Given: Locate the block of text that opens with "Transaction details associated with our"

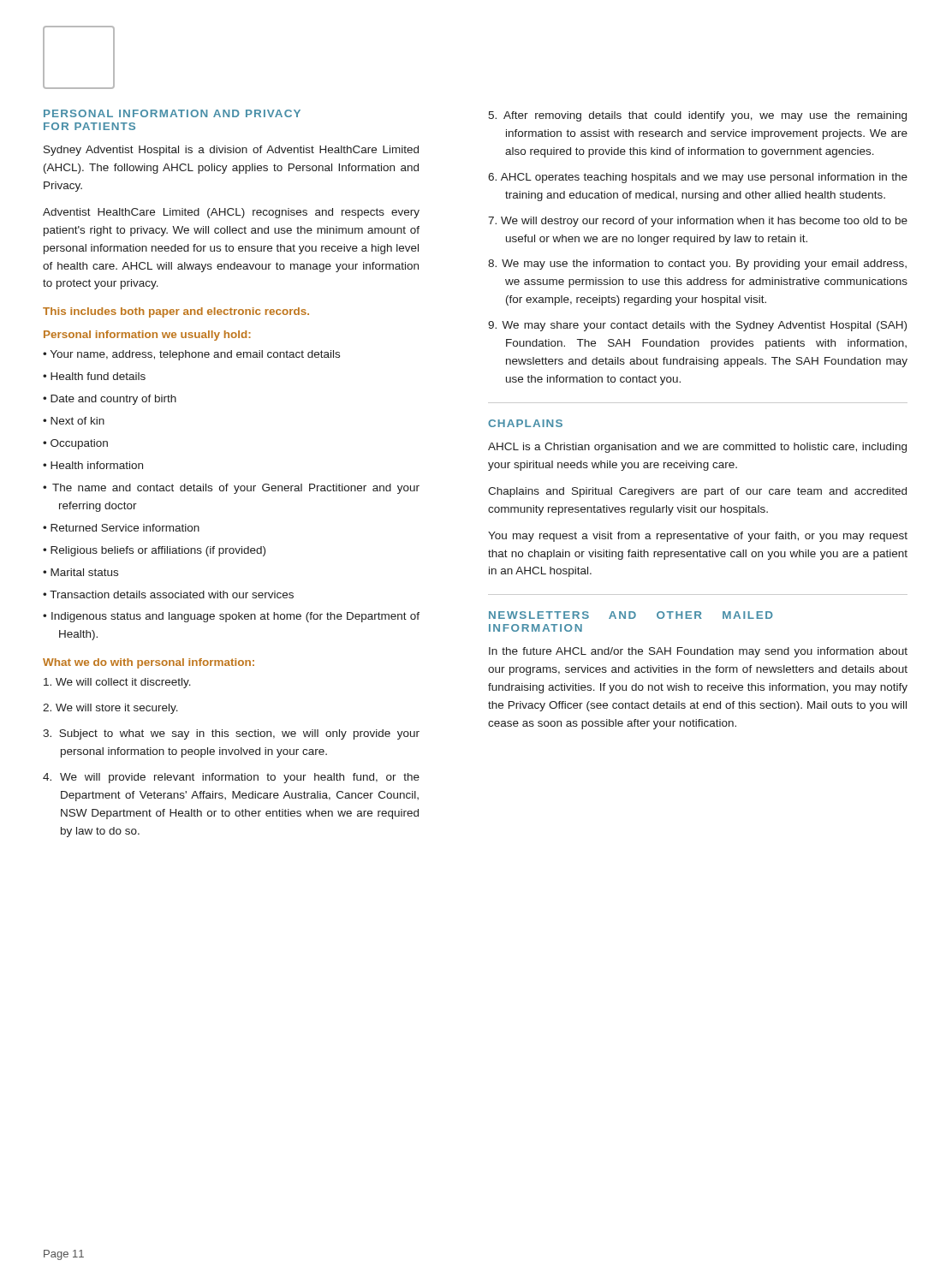Looking at the screenshot, I should [172, 594].
